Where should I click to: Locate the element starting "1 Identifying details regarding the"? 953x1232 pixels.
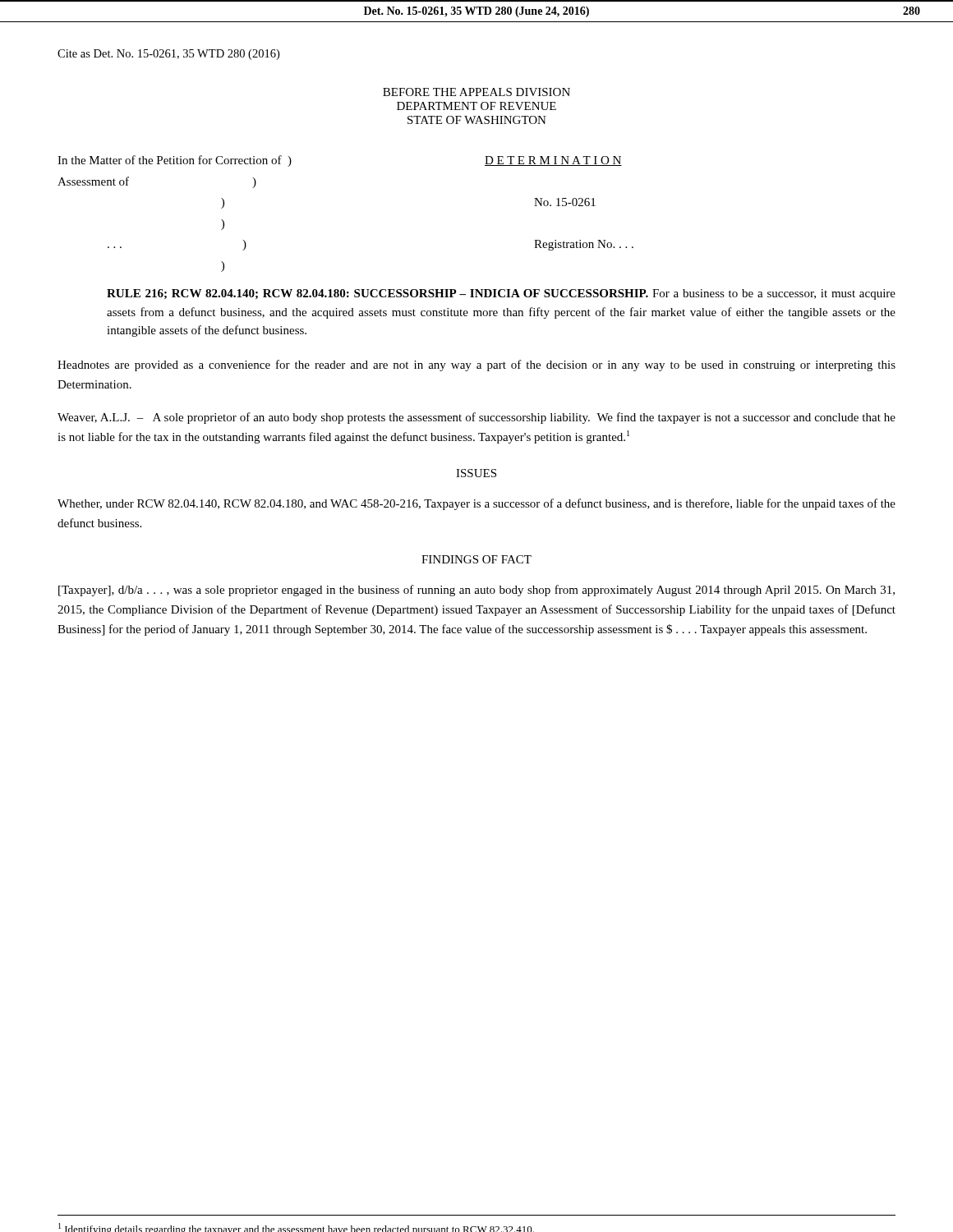[476, 1226]
